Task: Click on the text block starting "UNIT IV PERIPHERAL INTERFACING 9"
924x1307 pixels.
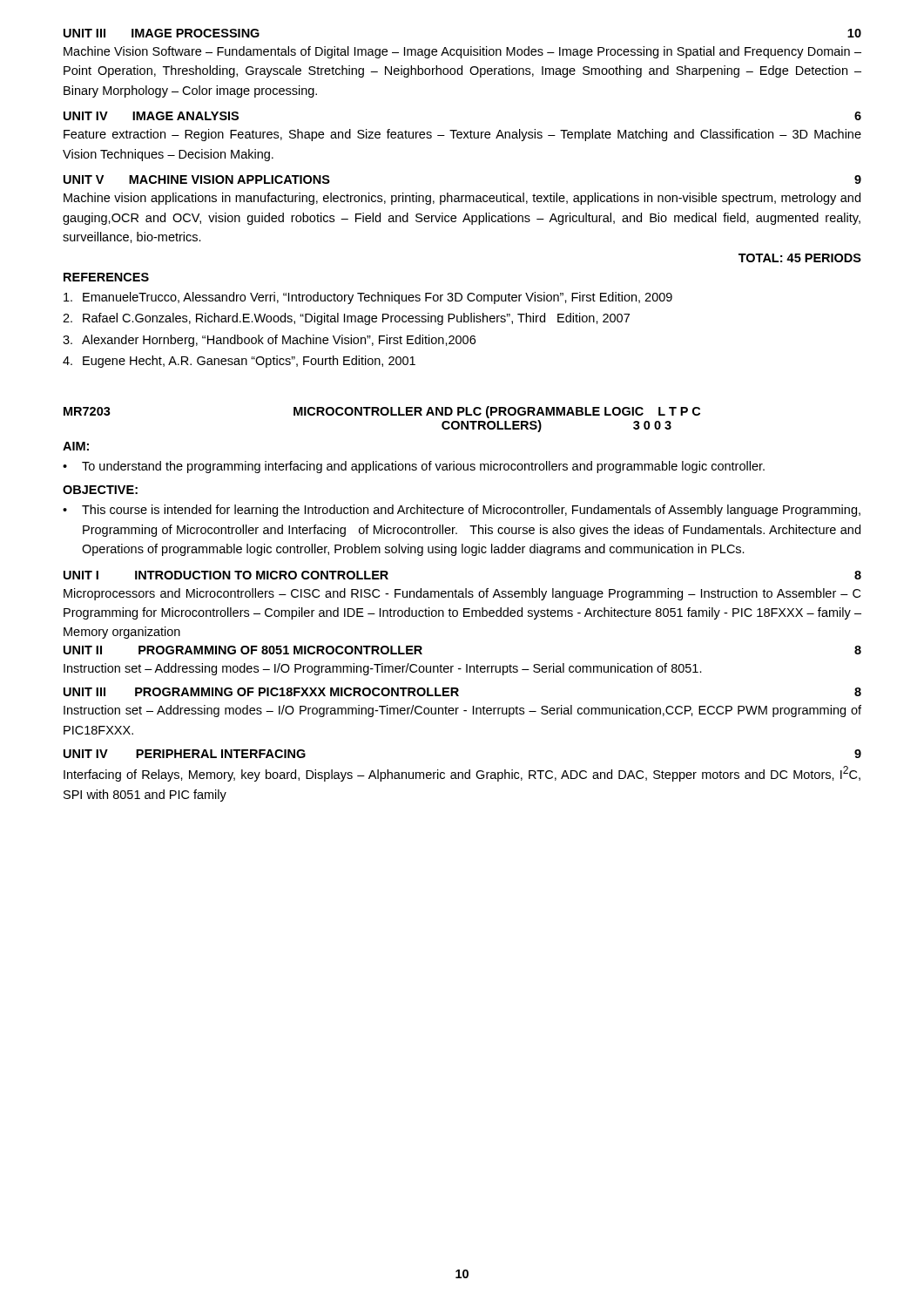Action: click(88, 753)
